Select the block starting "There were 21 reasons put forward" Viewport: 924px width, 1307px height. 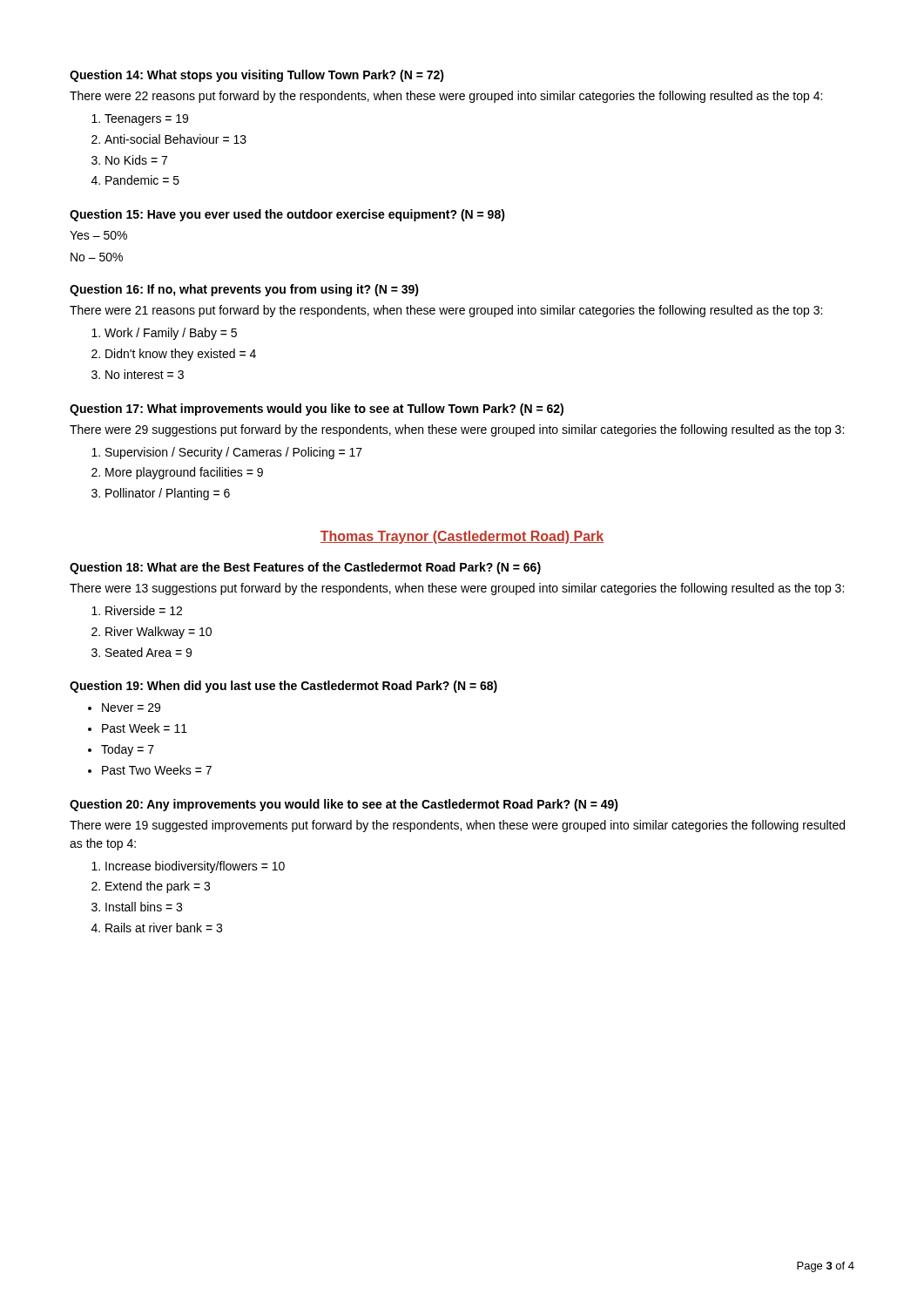[x=446, y=310]
